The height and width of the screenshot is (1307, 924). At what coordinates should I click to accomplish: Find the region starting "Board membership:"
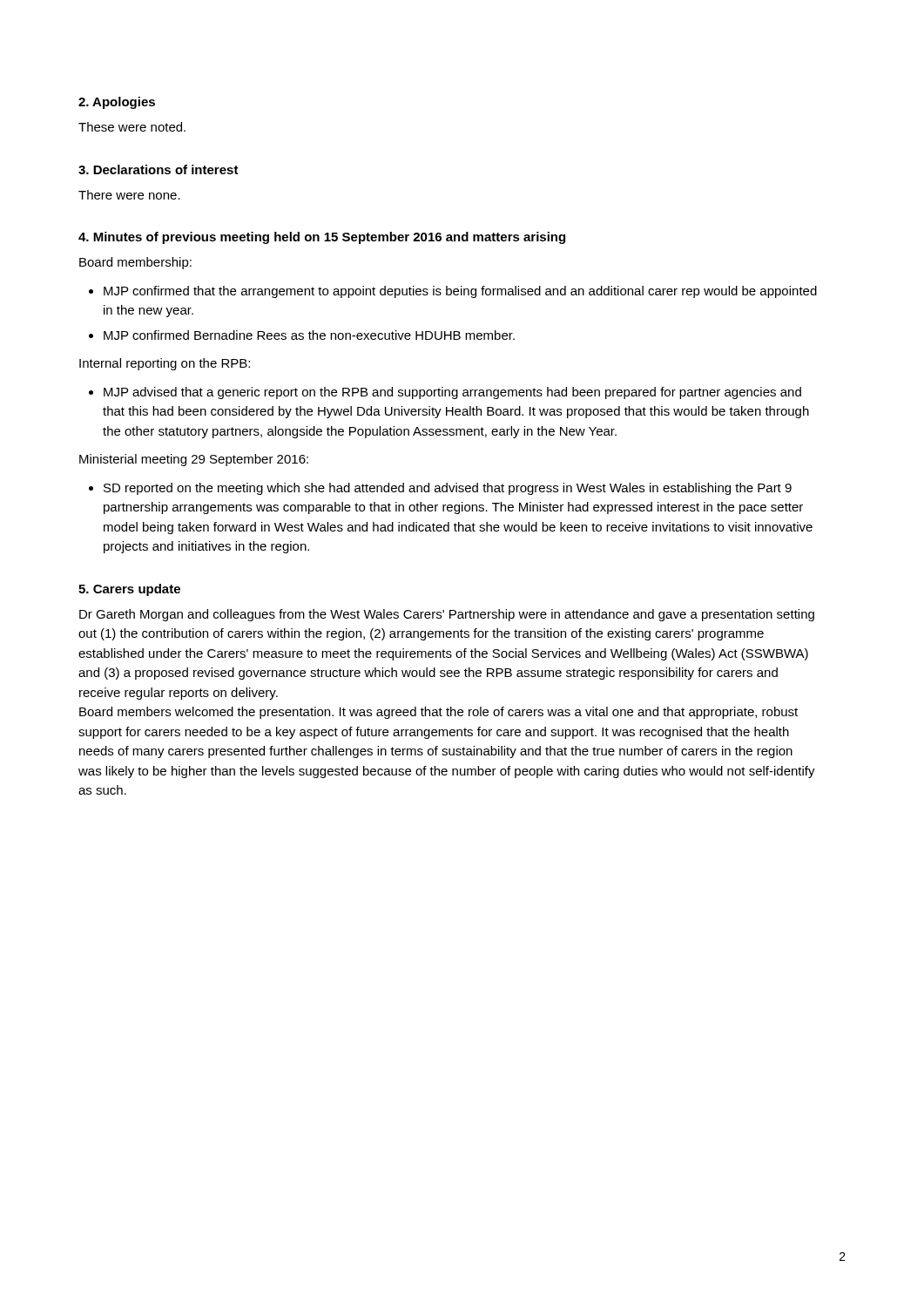[x=135, y=262]
